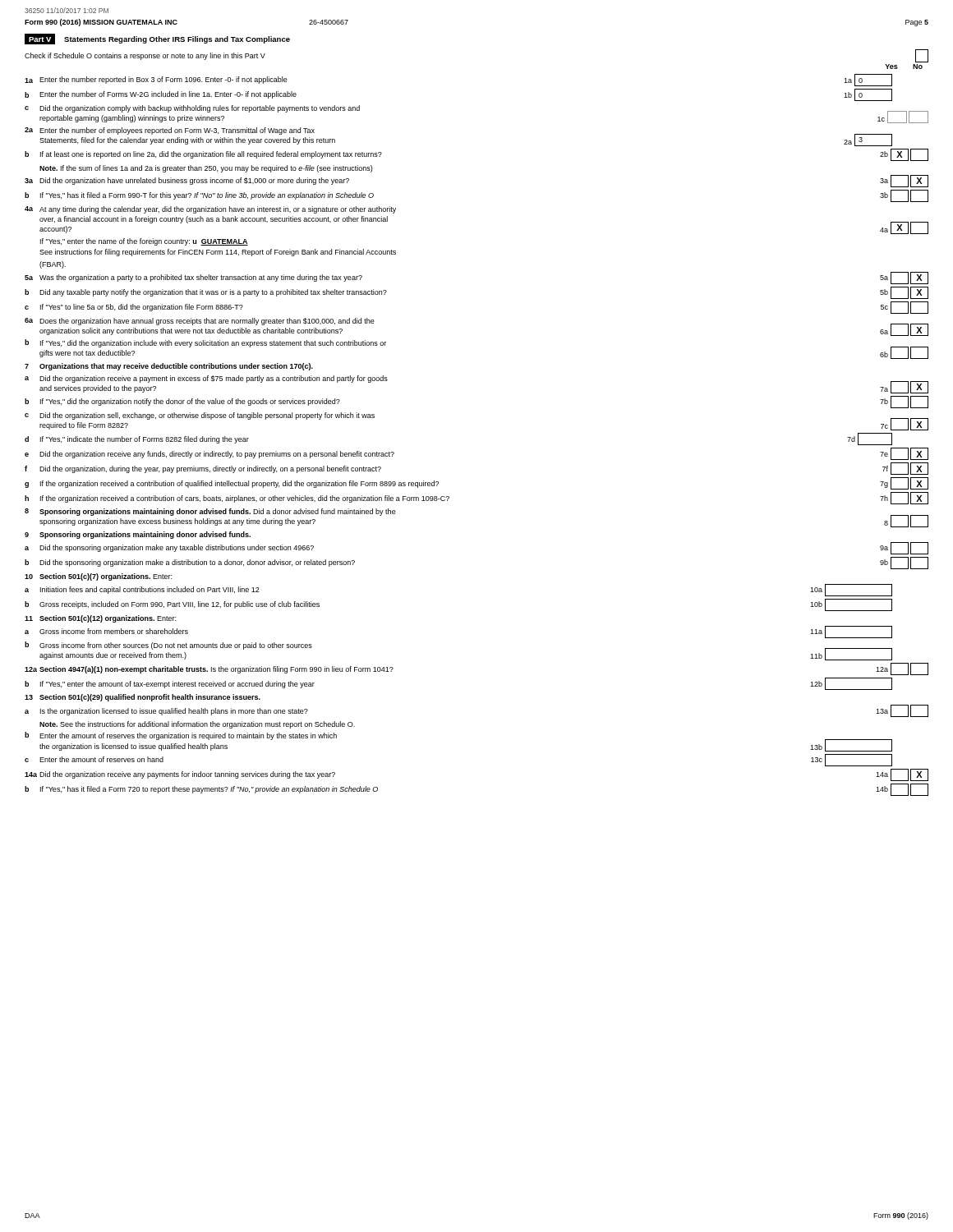Select the table that reads "1a Enter the number reported"
This screenshot has height=1232, width=953.
pyautogui.click(x=476, y=436)
